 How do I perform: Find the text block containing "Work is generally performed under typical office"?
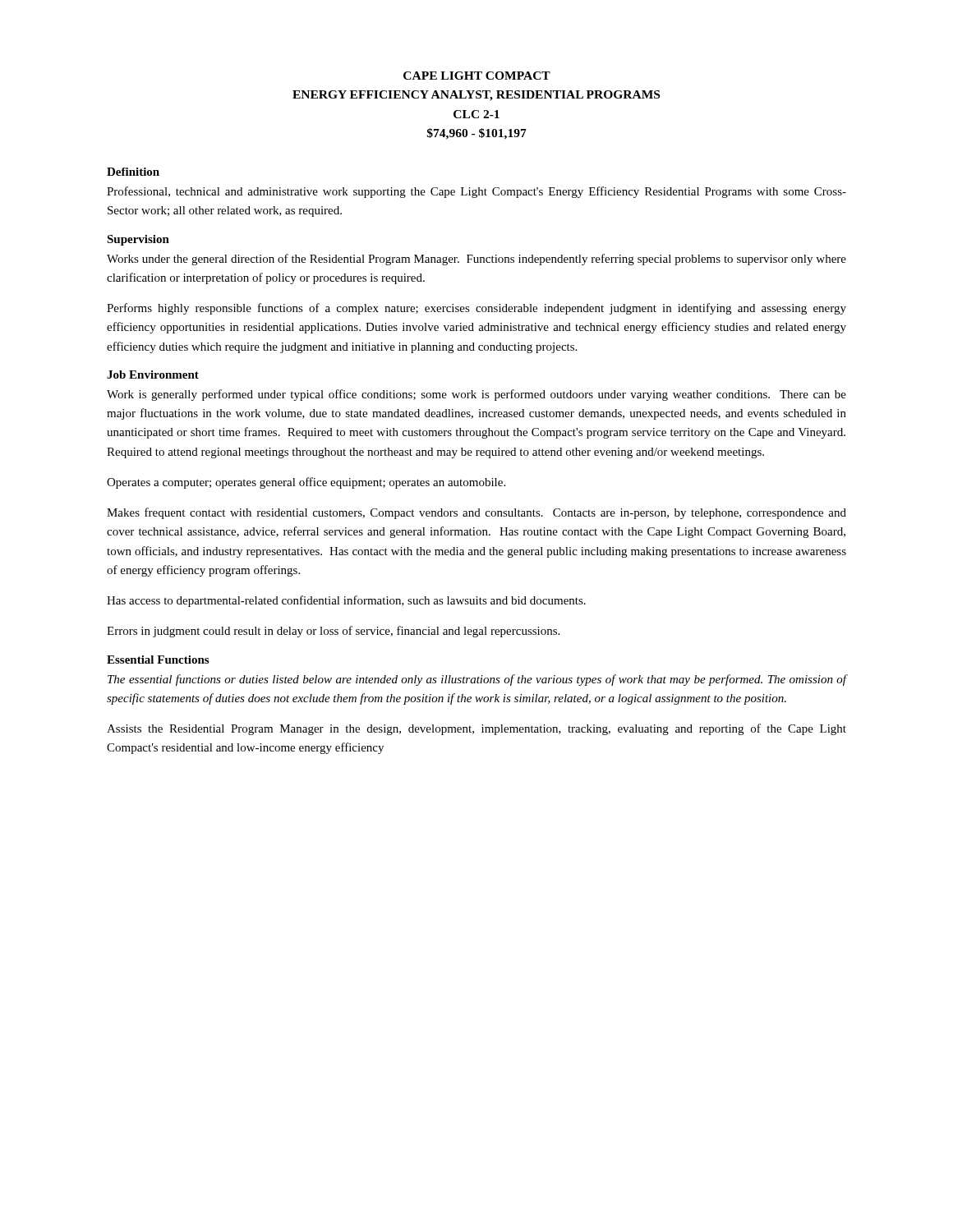click(x=476, y=423)
